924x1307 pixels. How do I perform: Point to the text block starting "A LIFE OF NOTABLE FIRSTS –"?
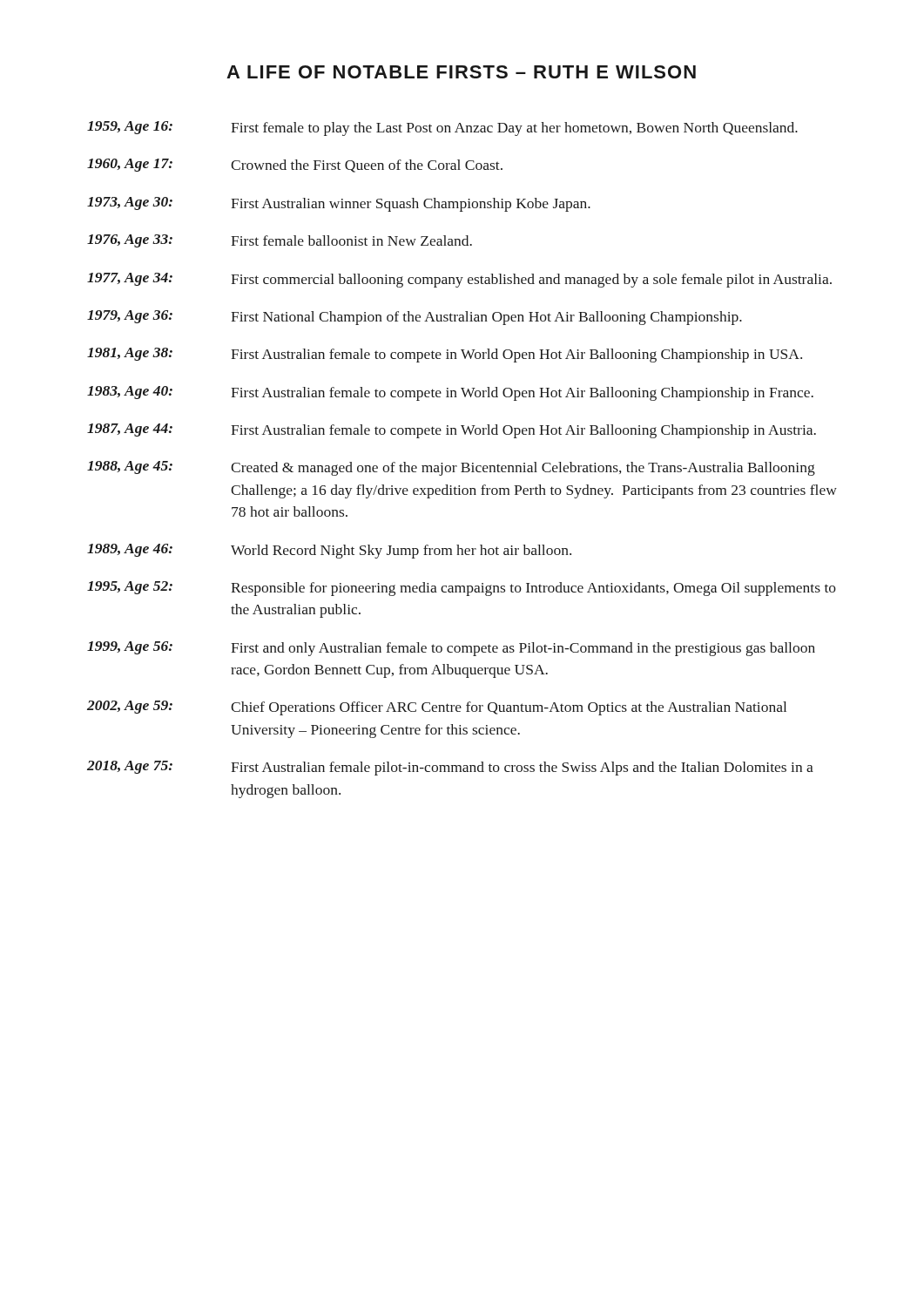pyautogui.click(x=462, y=72)
